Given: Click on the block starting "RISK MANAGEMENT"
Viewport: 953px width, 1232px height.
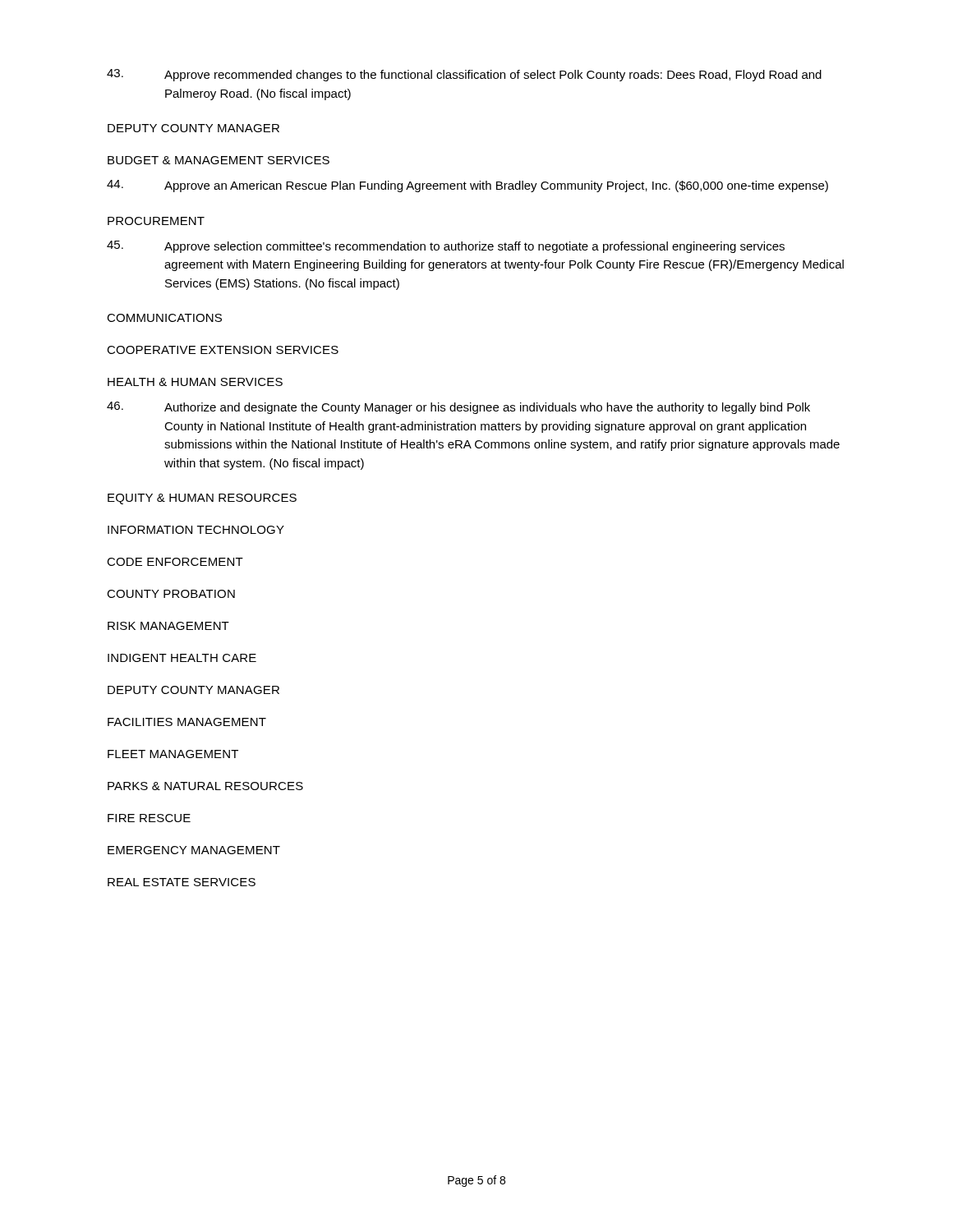Looking at the screenshot, I should point(168,625).
